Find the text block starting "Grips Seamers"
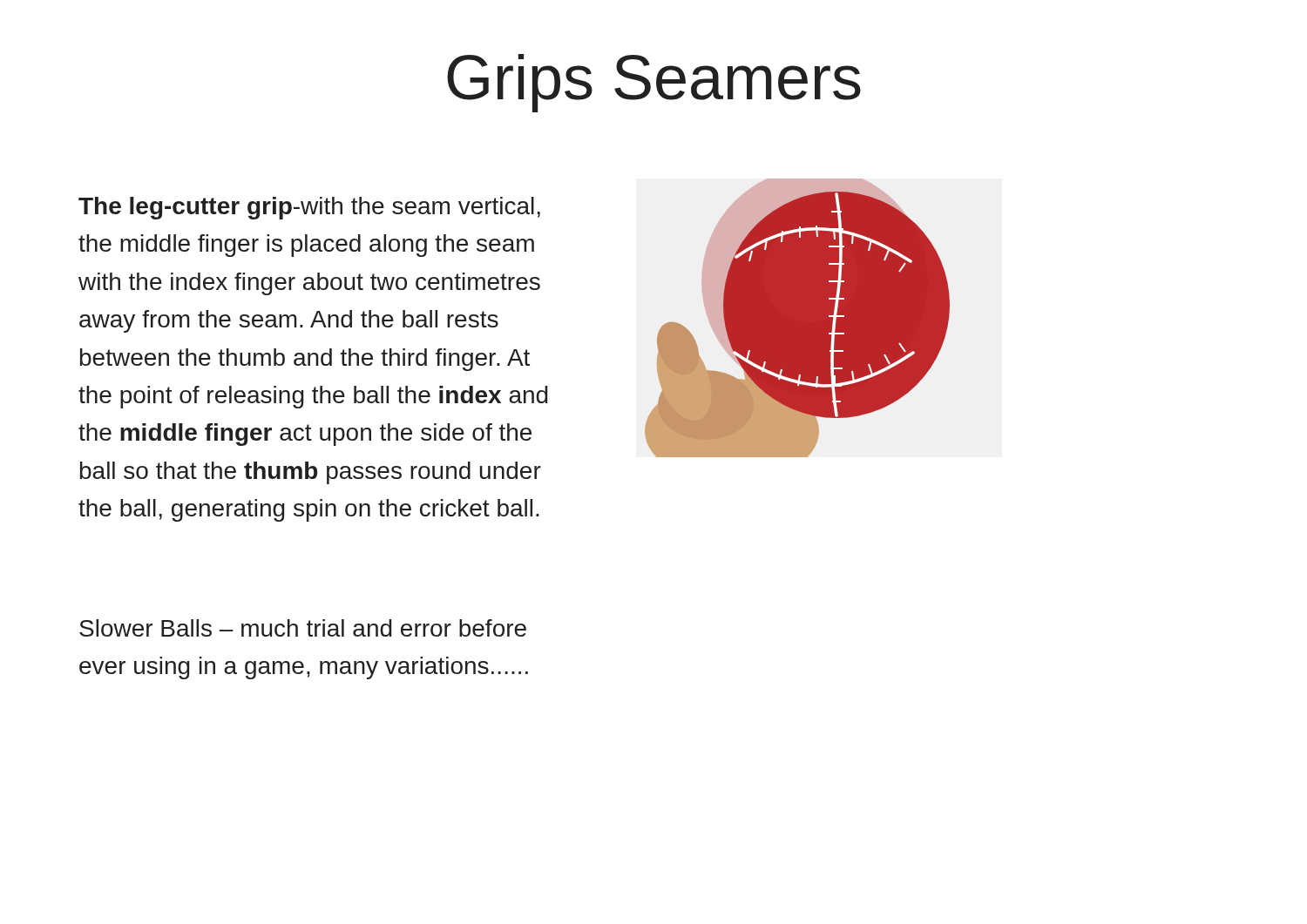 click(x=654, y=77)
